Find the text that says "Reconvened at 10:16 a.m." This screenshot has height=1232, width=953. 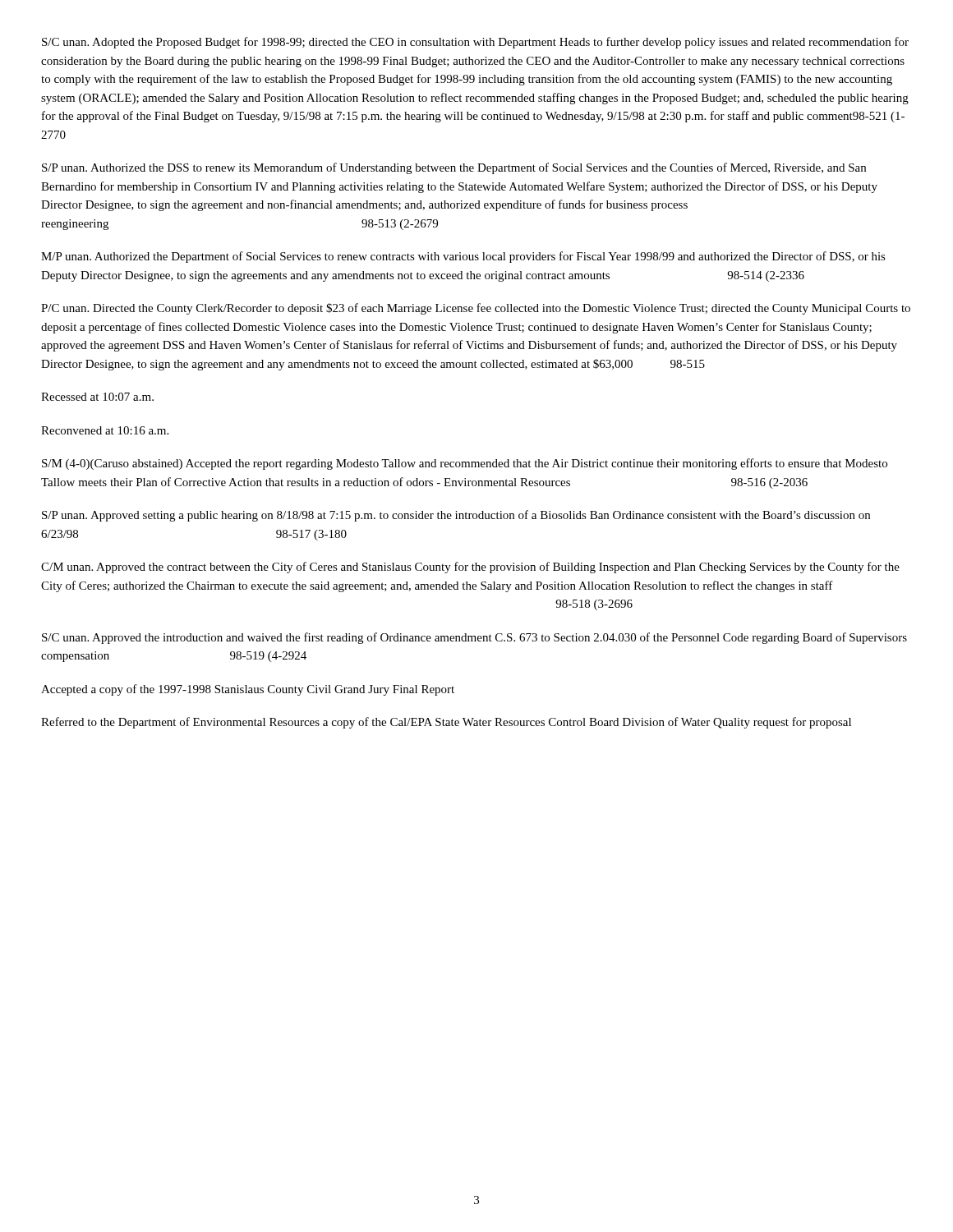coord(105,430)
